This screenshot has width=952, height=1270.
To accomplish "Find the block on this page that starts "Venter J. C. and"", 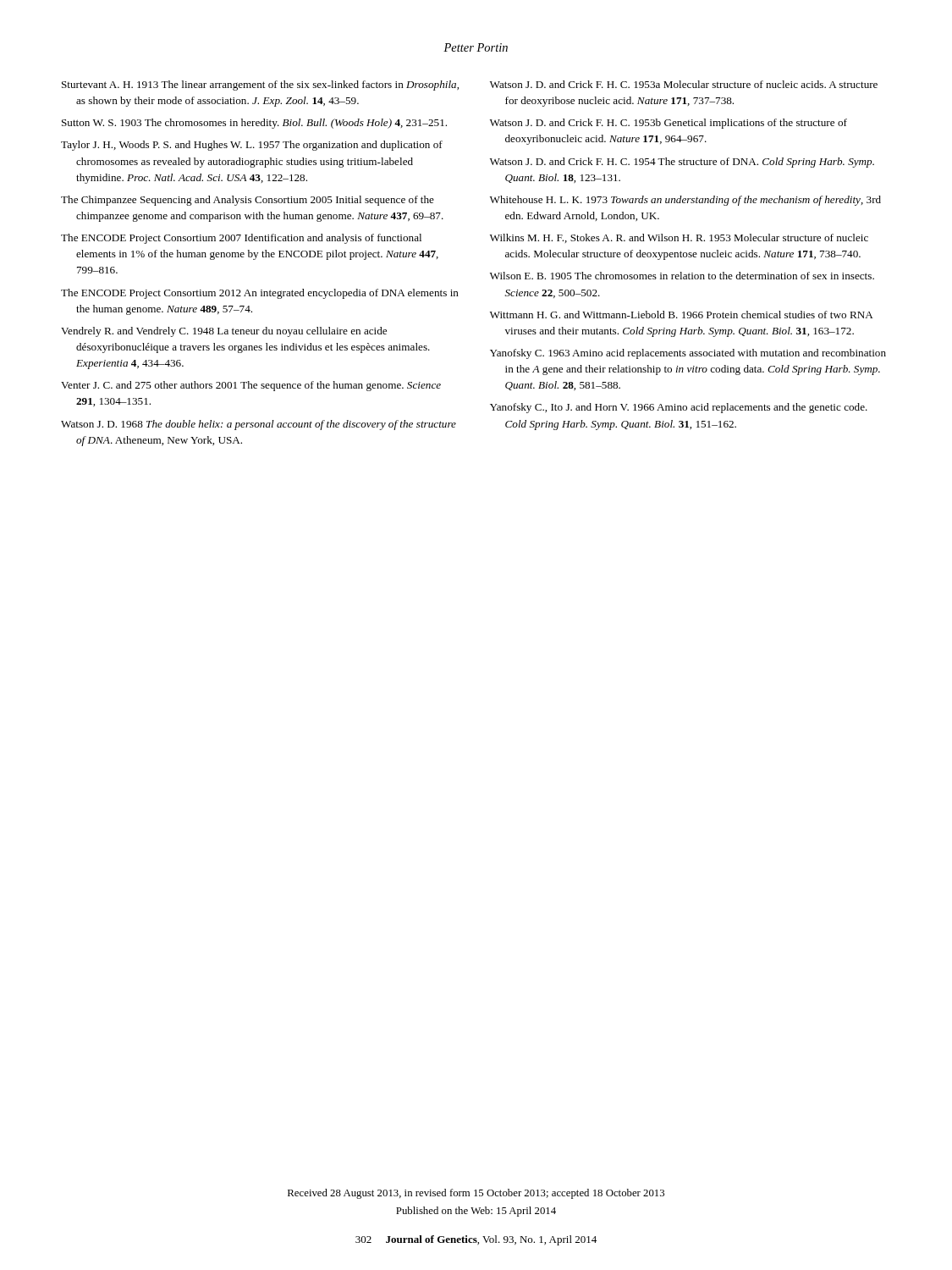I will 251,393.
